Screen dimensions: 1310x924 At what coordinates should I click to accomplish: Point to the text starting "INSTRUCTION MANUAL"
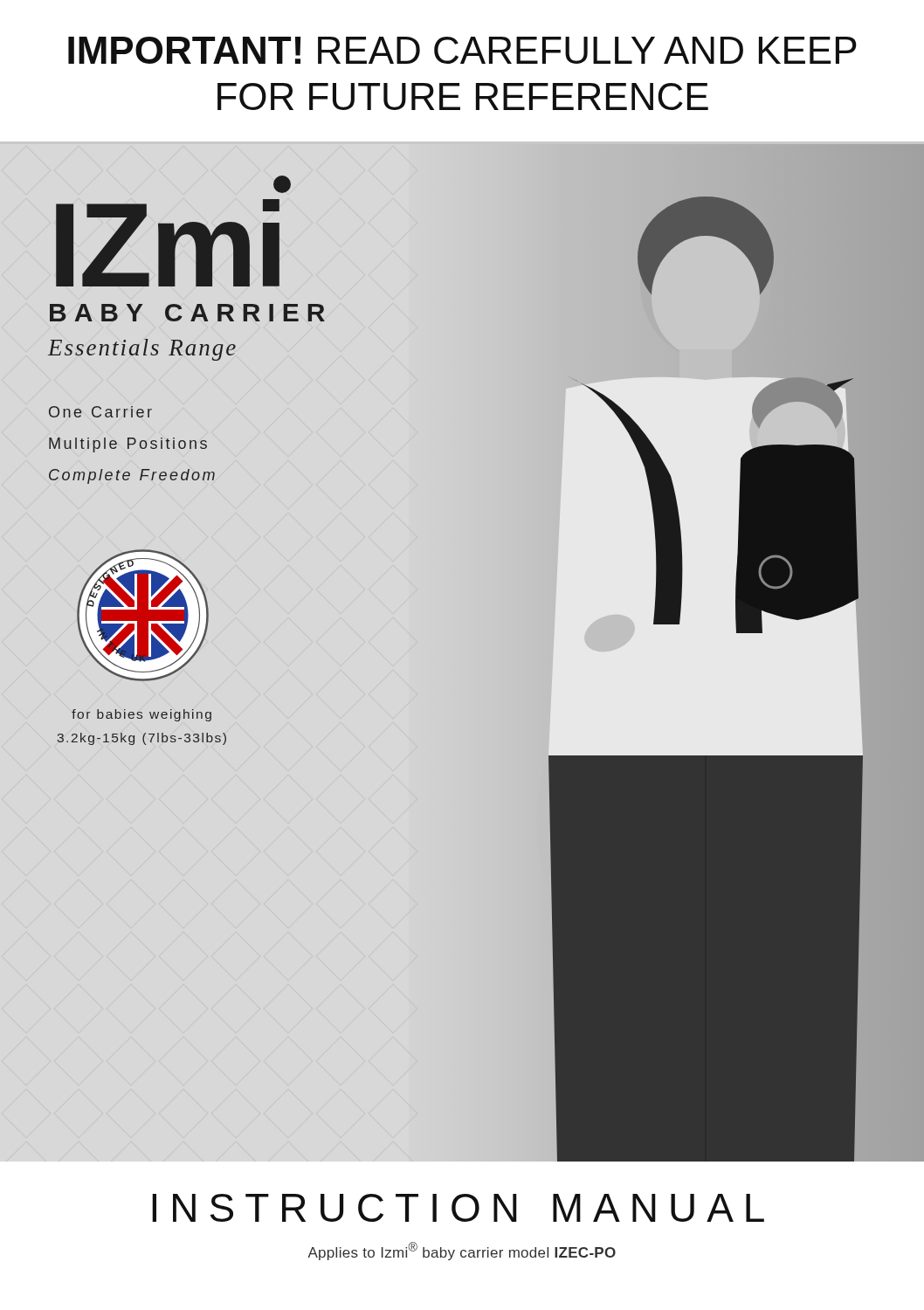(462, 1207)
